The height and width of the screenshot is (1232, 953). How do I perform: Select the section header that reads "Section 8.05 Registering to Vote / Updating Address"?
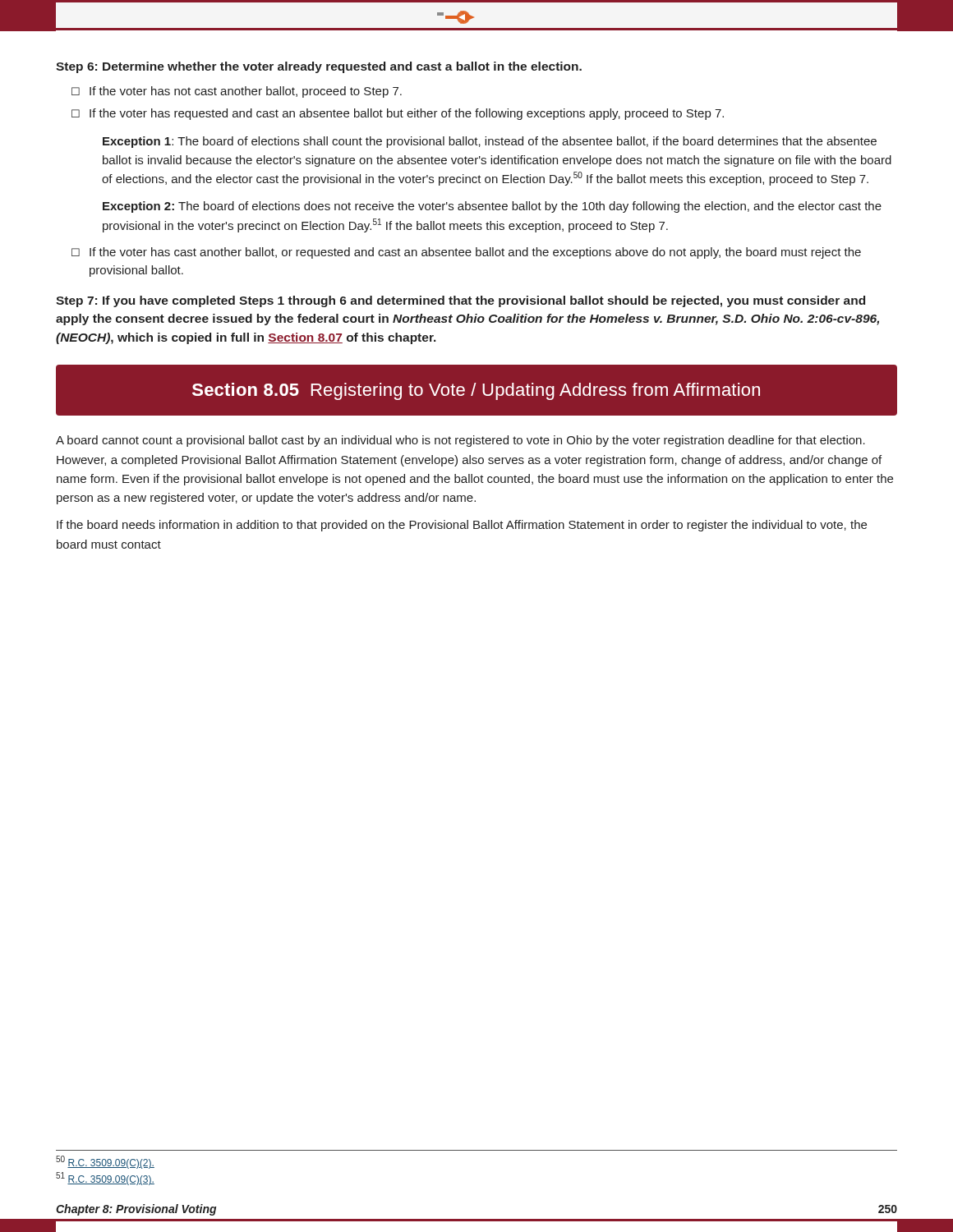coord(476,390)
